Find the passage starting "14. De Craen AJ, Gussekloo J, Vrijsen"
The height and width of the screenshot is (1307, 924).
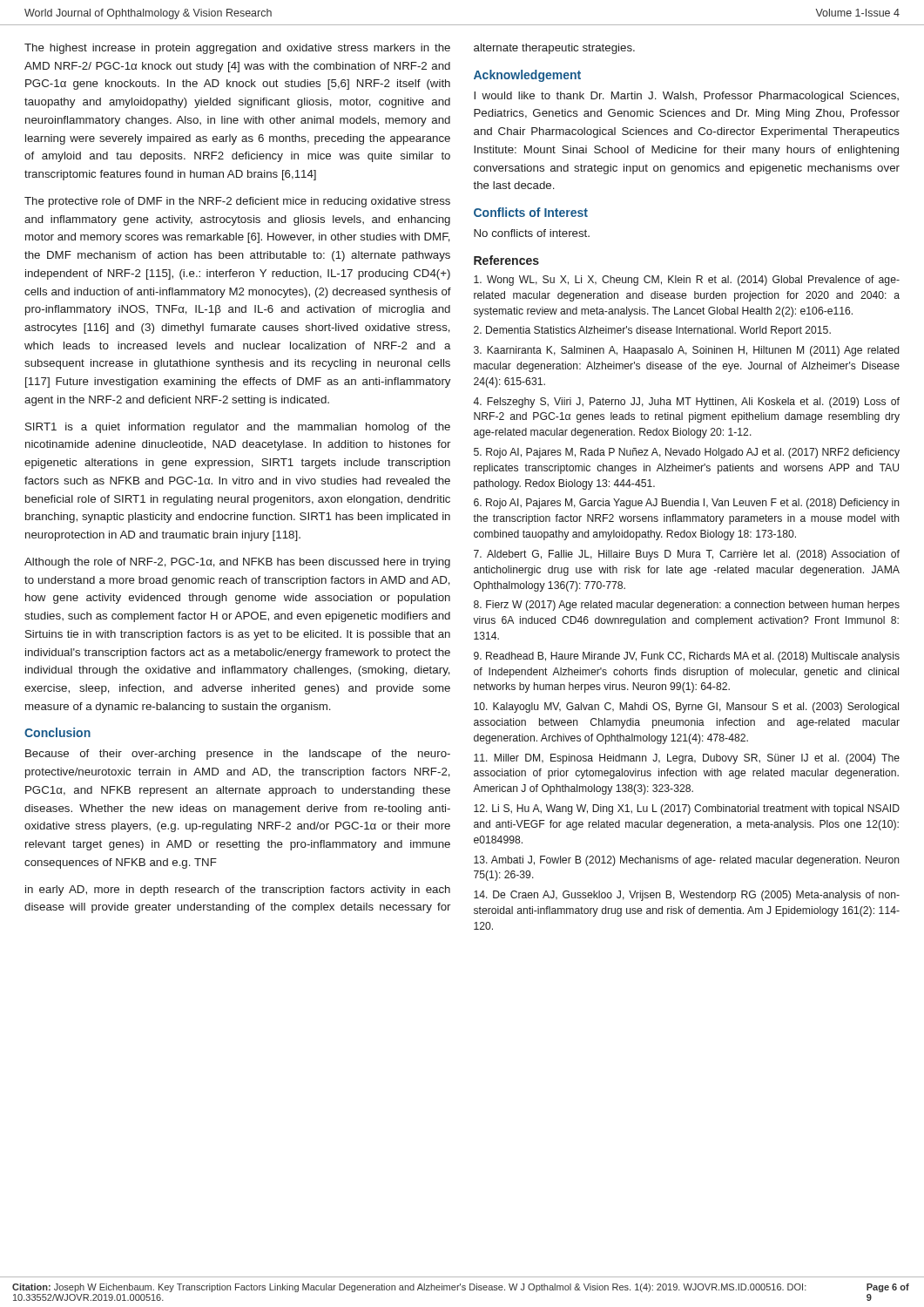pos(686,911)
